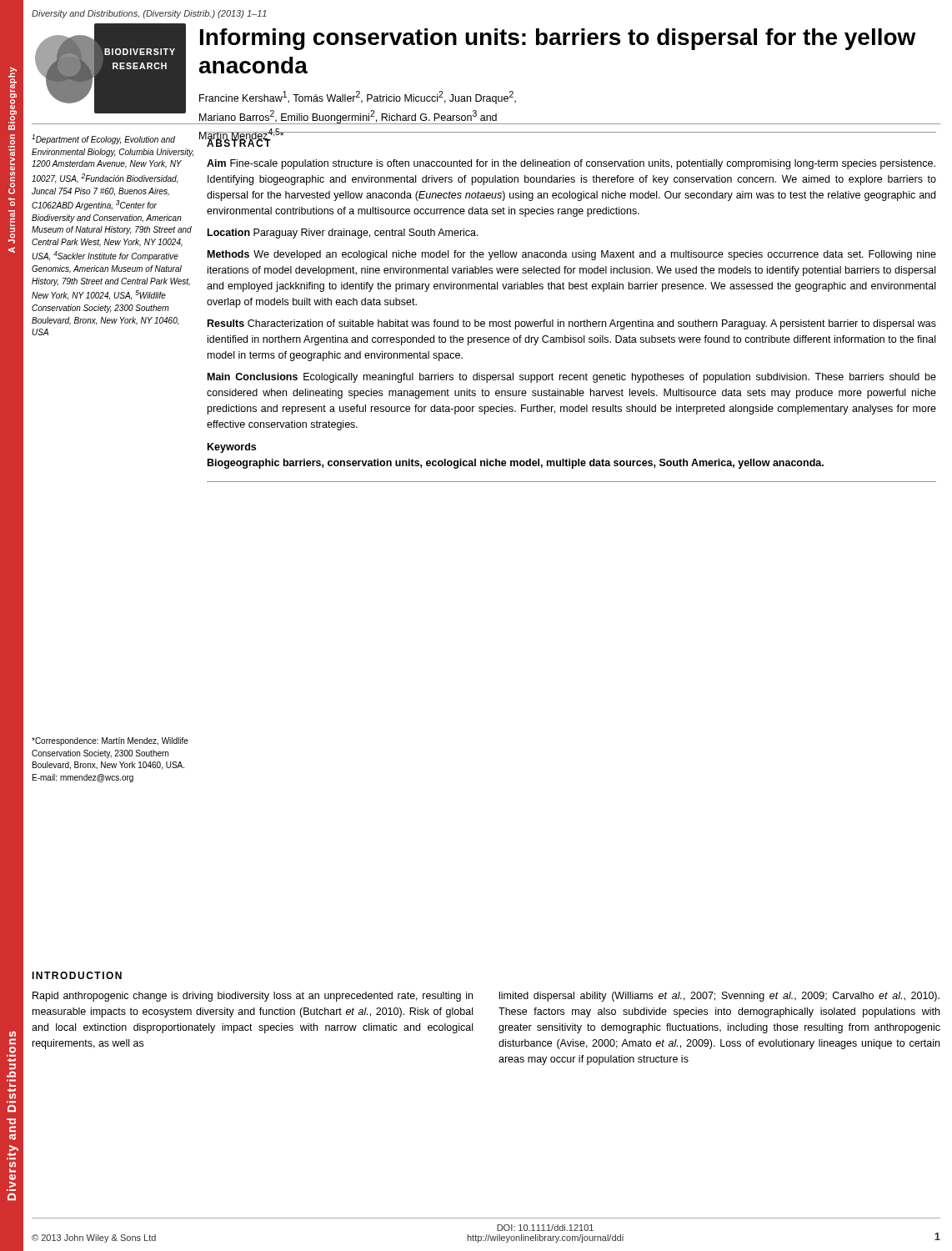Locate the text block starting "Methods We developed an ecological niche model for"
The image size is (952, 1251).
[x=571, y=278]
